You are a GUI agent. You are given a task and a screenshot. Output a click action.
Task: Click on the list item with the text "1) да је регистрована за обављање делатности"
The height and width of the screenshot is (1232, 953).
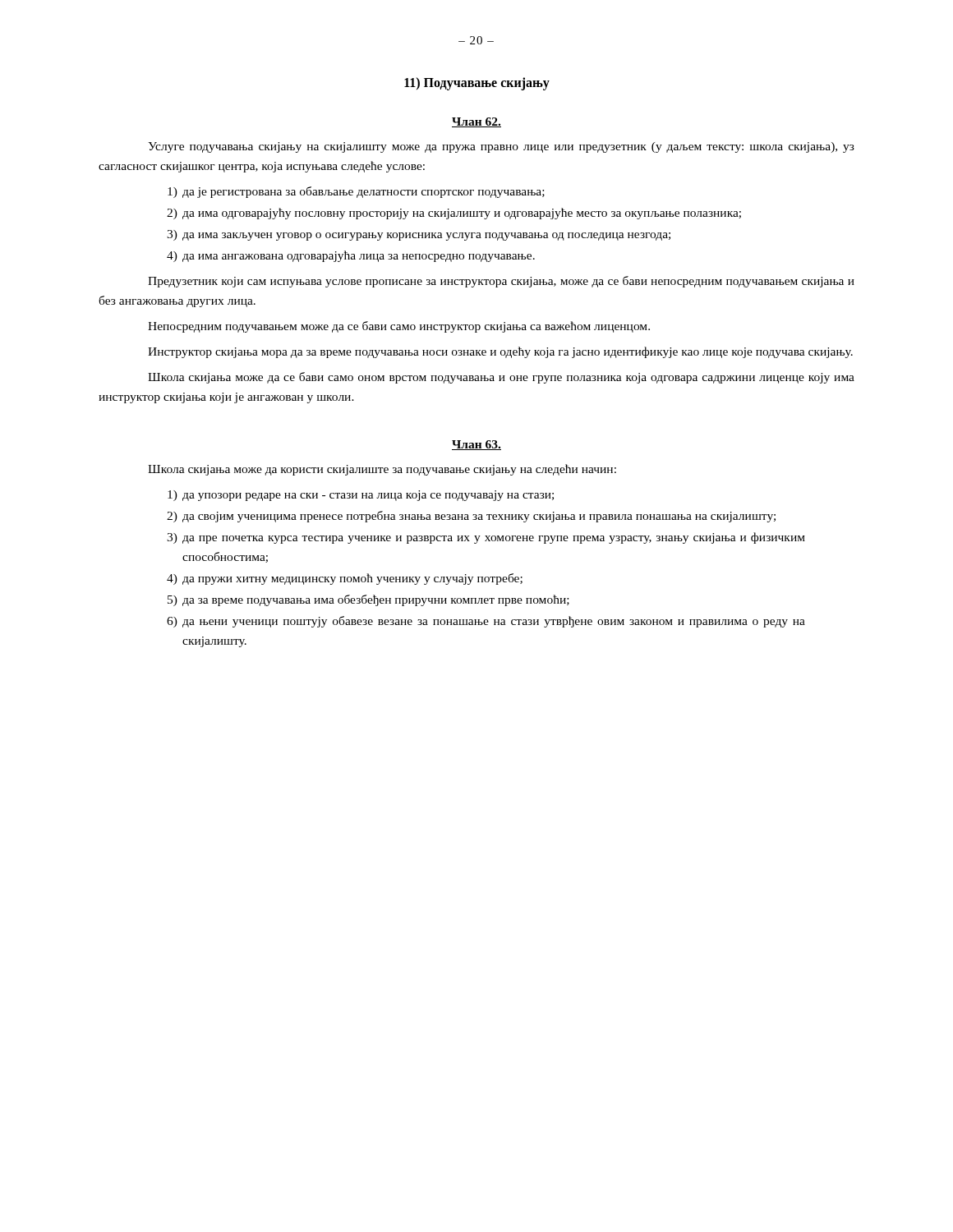[476, 191]
